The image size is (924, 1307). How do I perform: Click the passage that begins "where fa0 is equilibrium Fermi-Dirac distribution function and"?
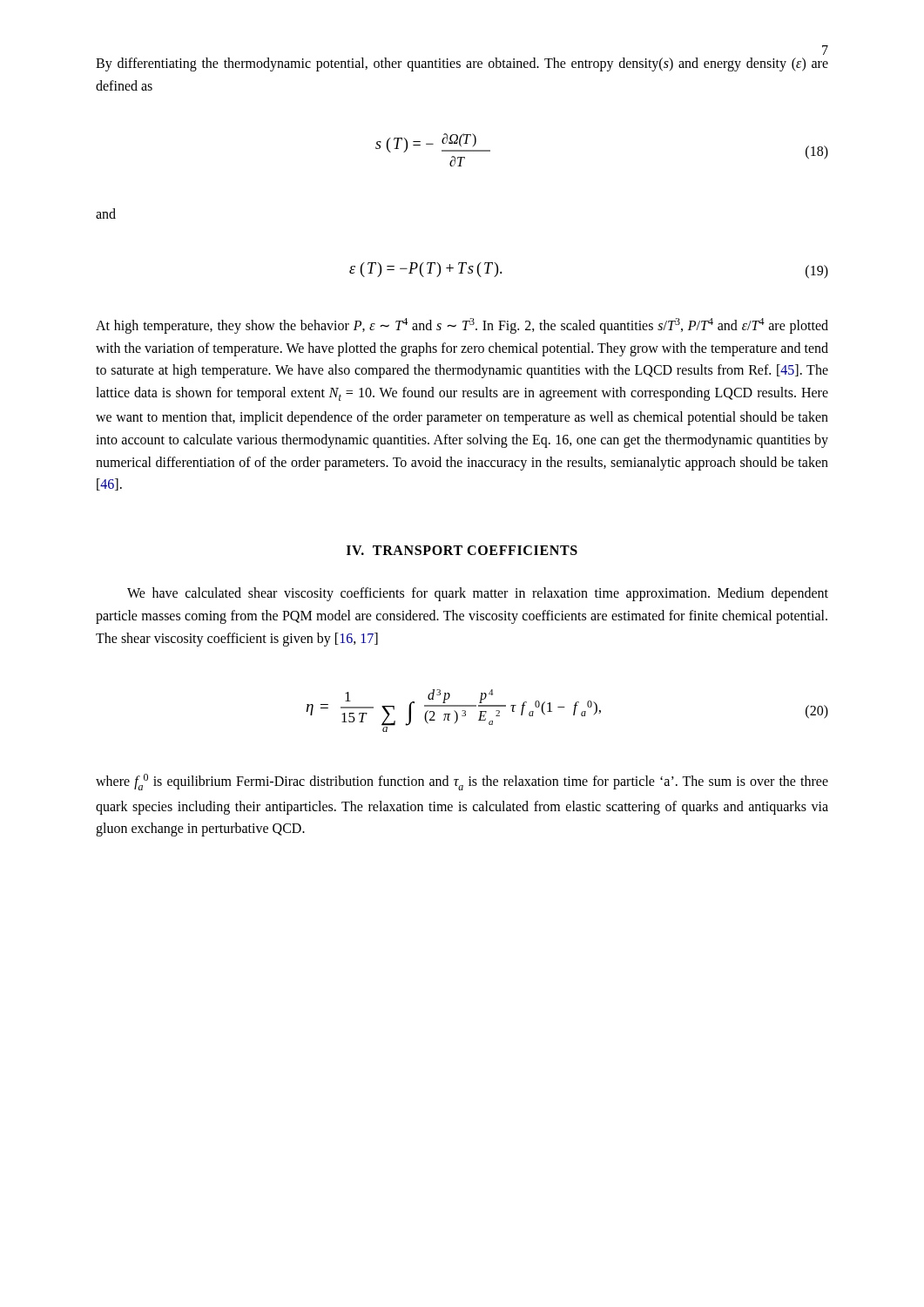coord(462,803)
